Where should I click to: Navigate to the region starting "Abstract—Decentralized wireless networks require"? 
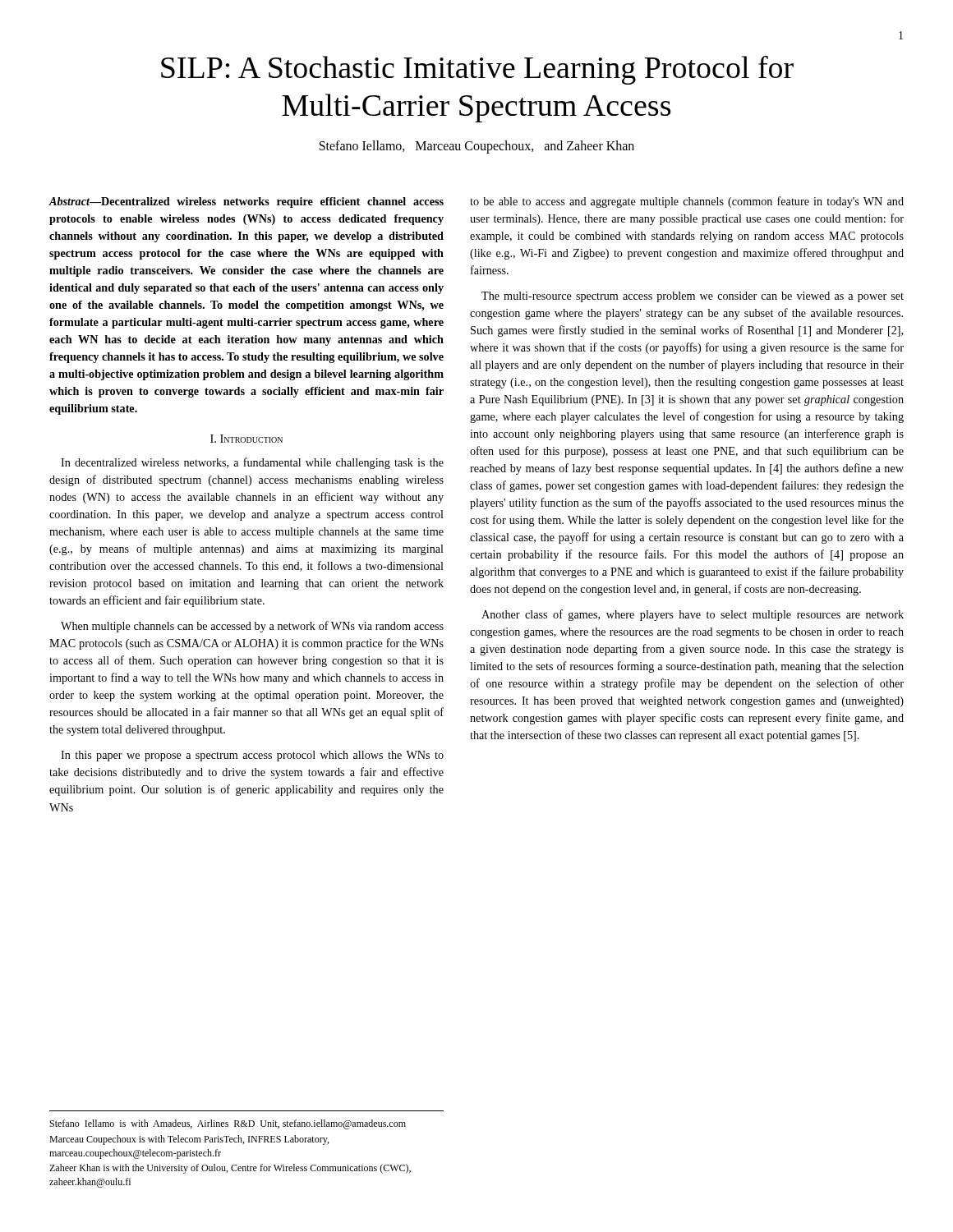point(246,305)
